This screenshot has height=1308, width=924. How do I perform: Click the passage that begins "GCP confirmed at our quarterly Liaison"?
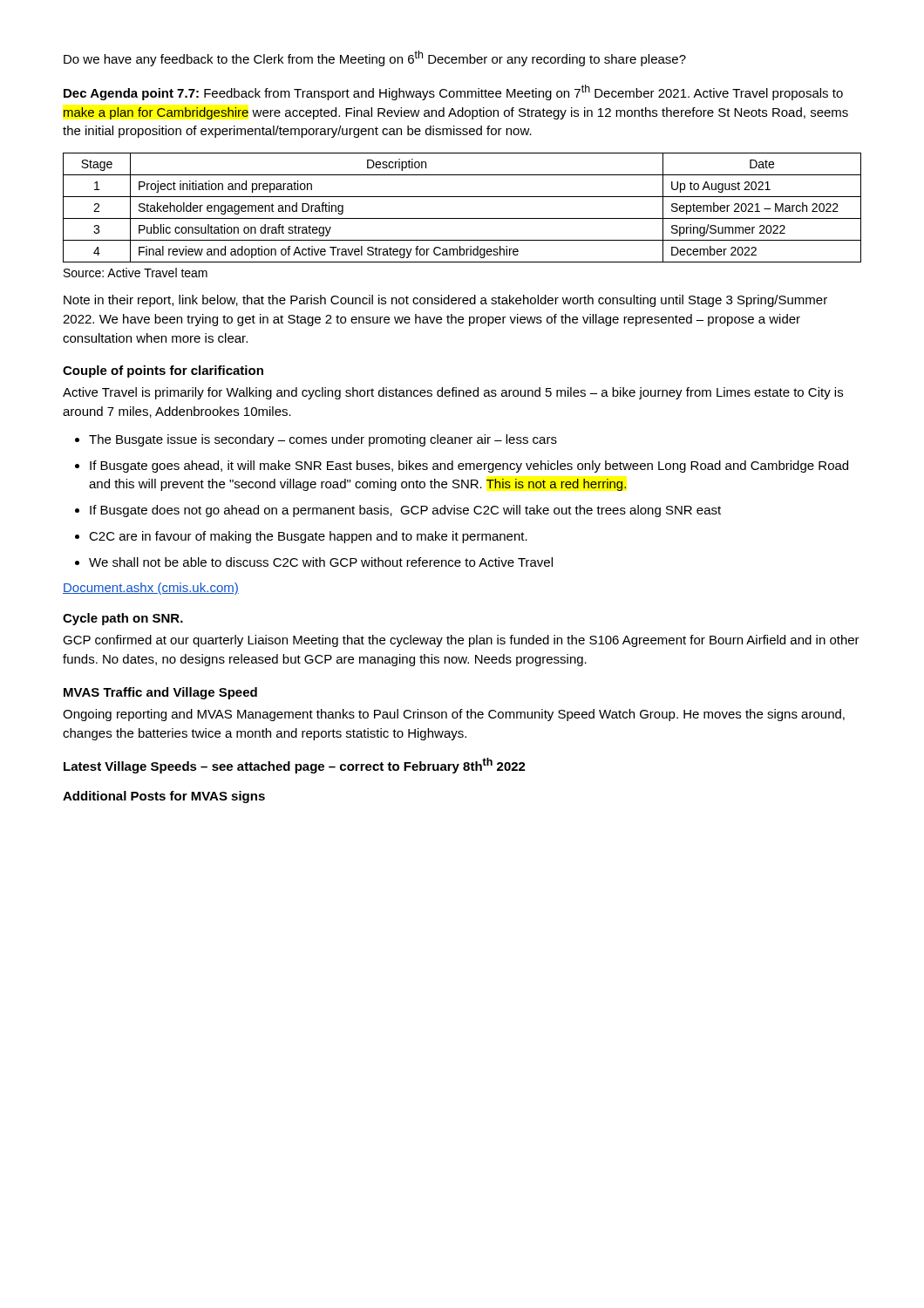461,649
